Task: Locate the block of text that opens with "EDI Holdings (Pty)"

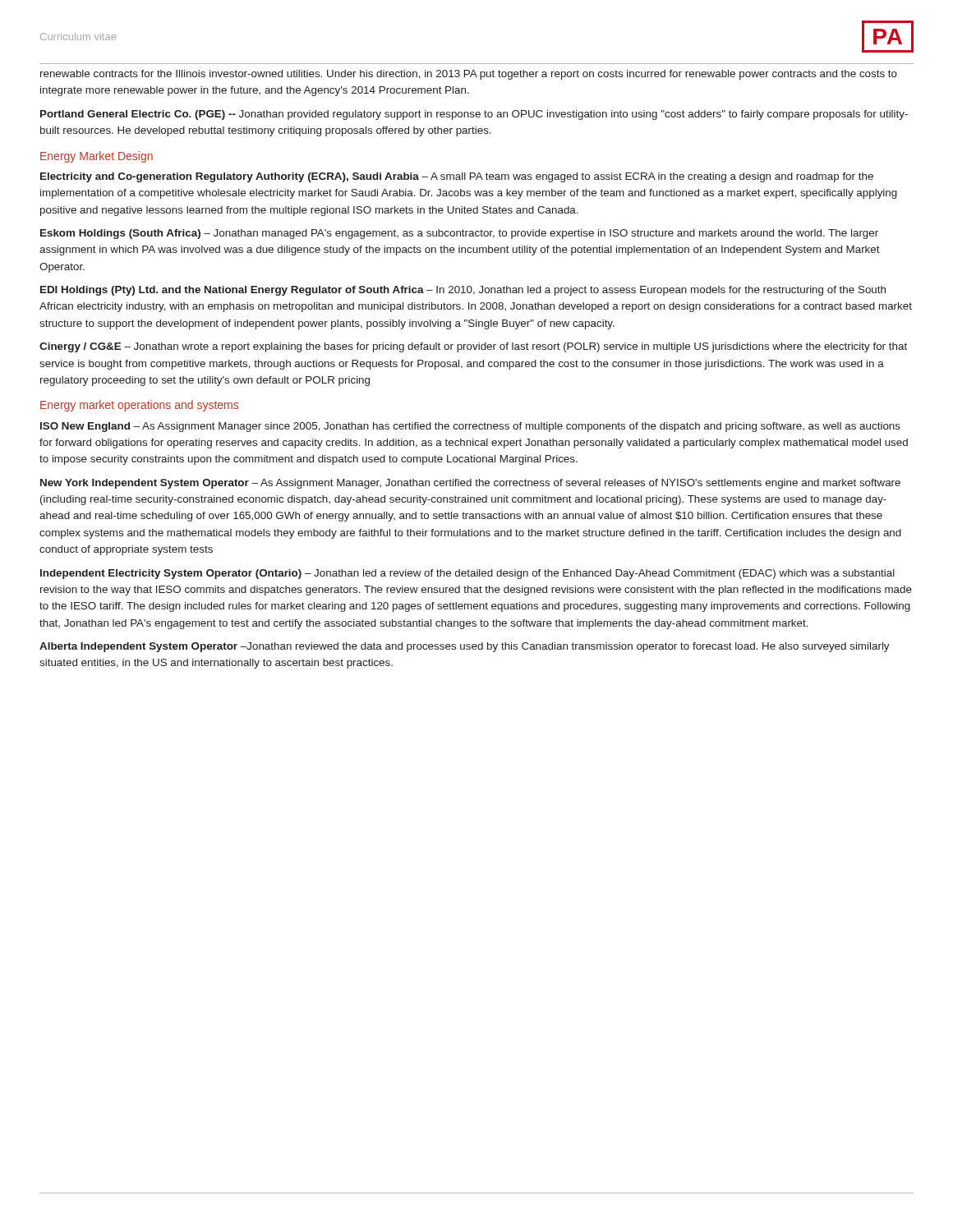Action: (x=476, y=306)
